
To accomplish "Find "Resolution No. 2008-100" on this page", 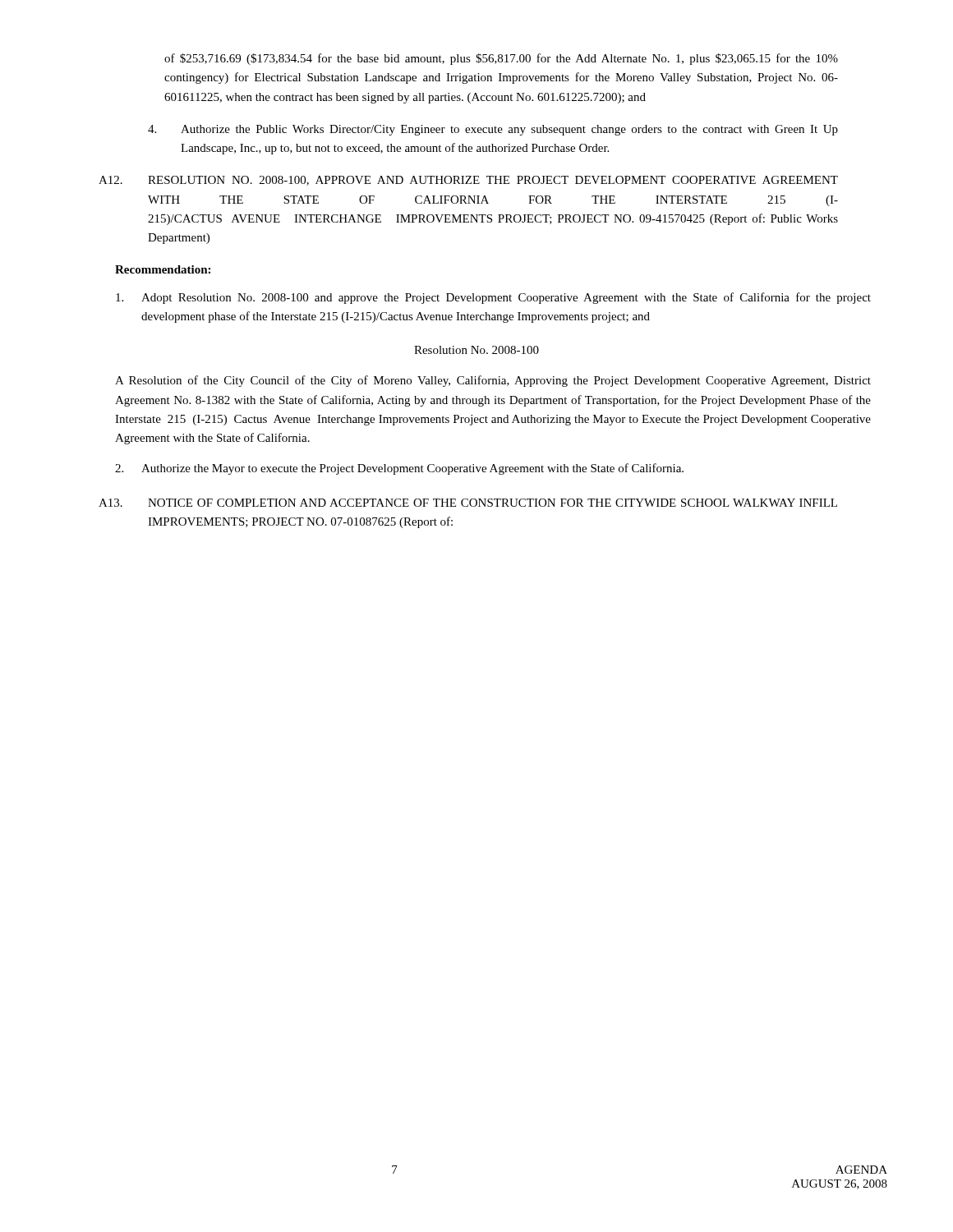I will [x=476, y=350].
